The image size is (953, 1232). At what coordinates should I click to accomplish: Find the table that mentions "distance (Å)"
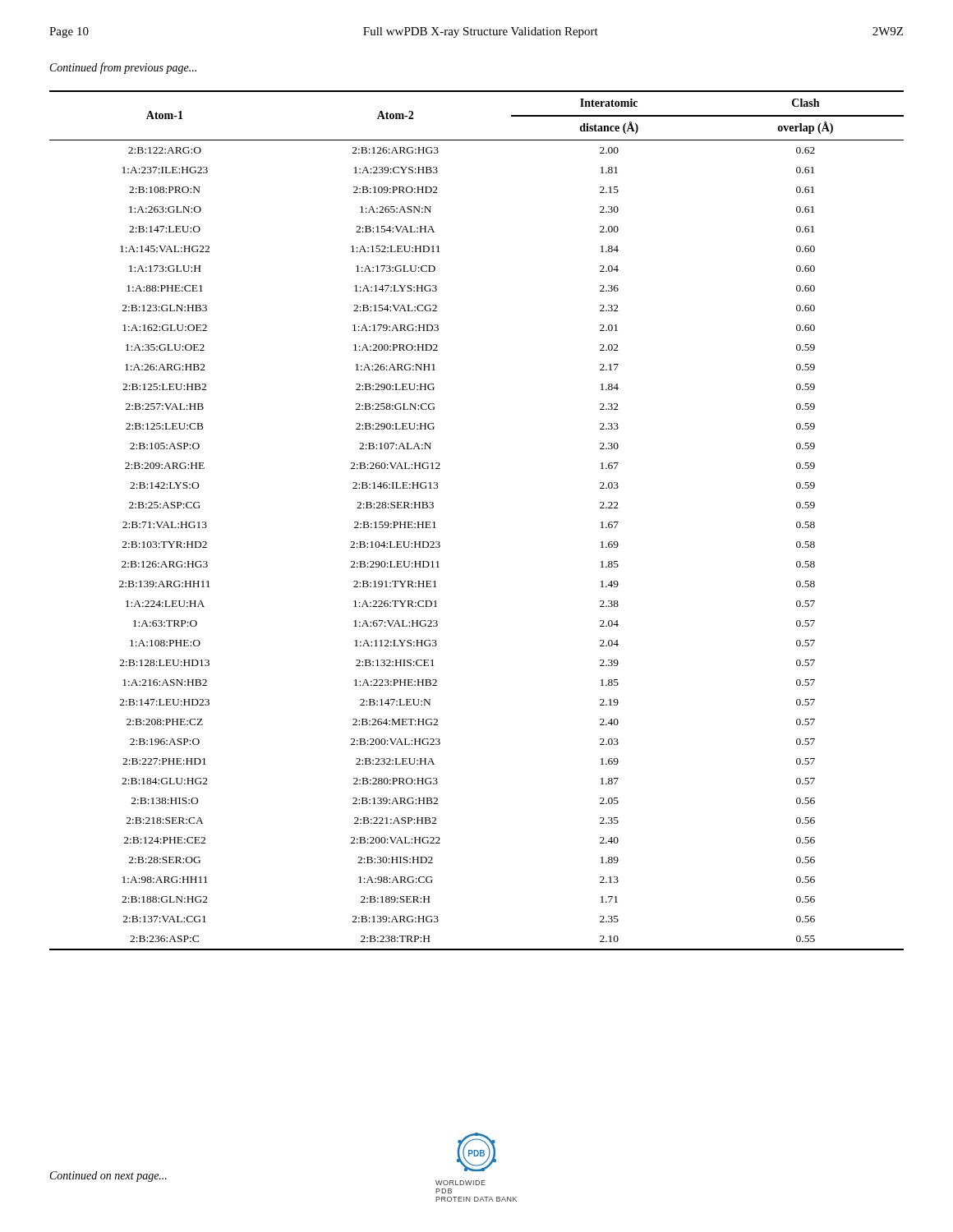tap(476, 520)
